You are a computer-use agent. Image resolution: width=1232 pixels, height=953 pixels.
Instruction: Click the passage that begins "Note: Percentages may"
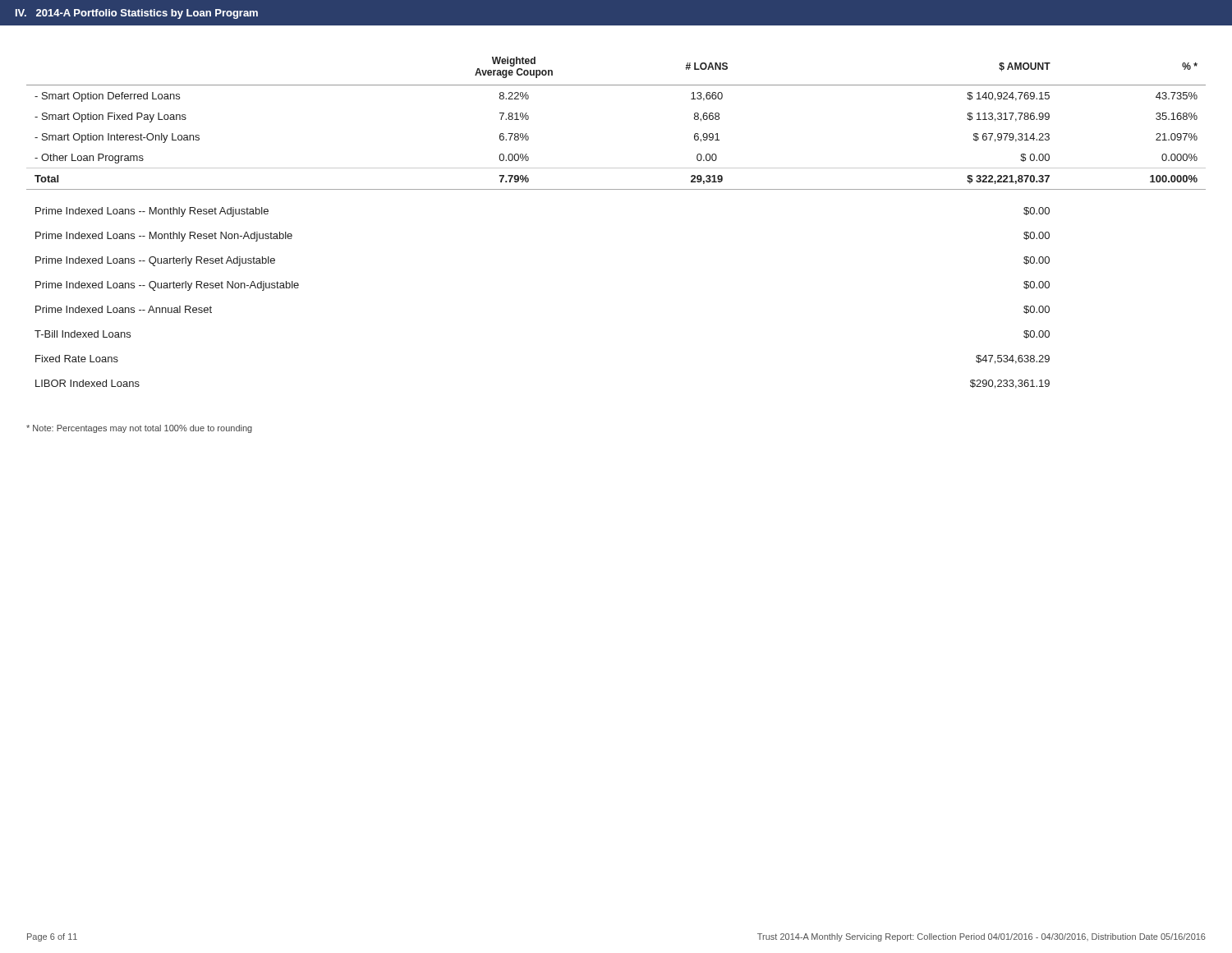pos(139,428)
